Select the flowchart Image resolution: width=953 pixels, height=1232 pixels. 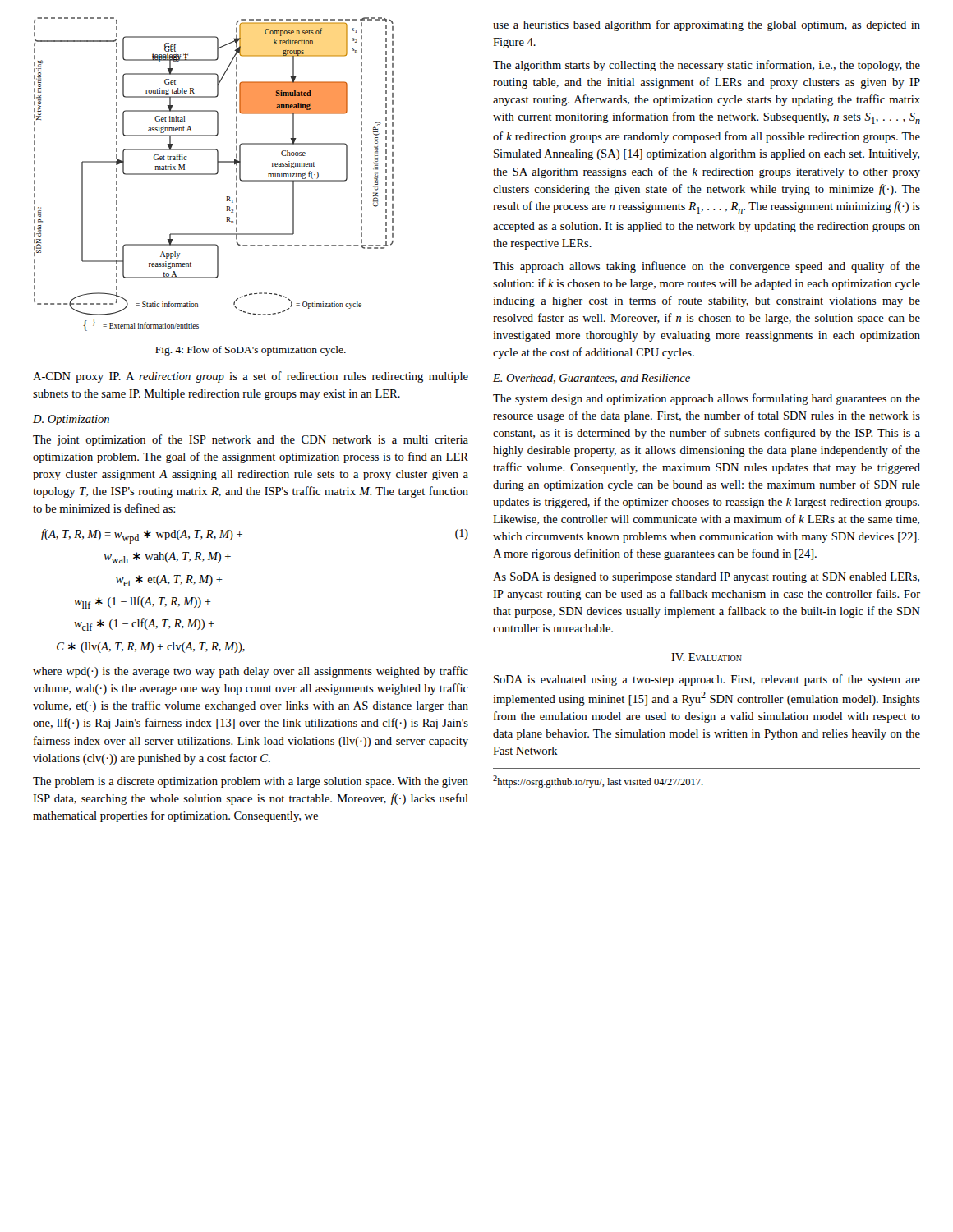click(x=251, y=177)
